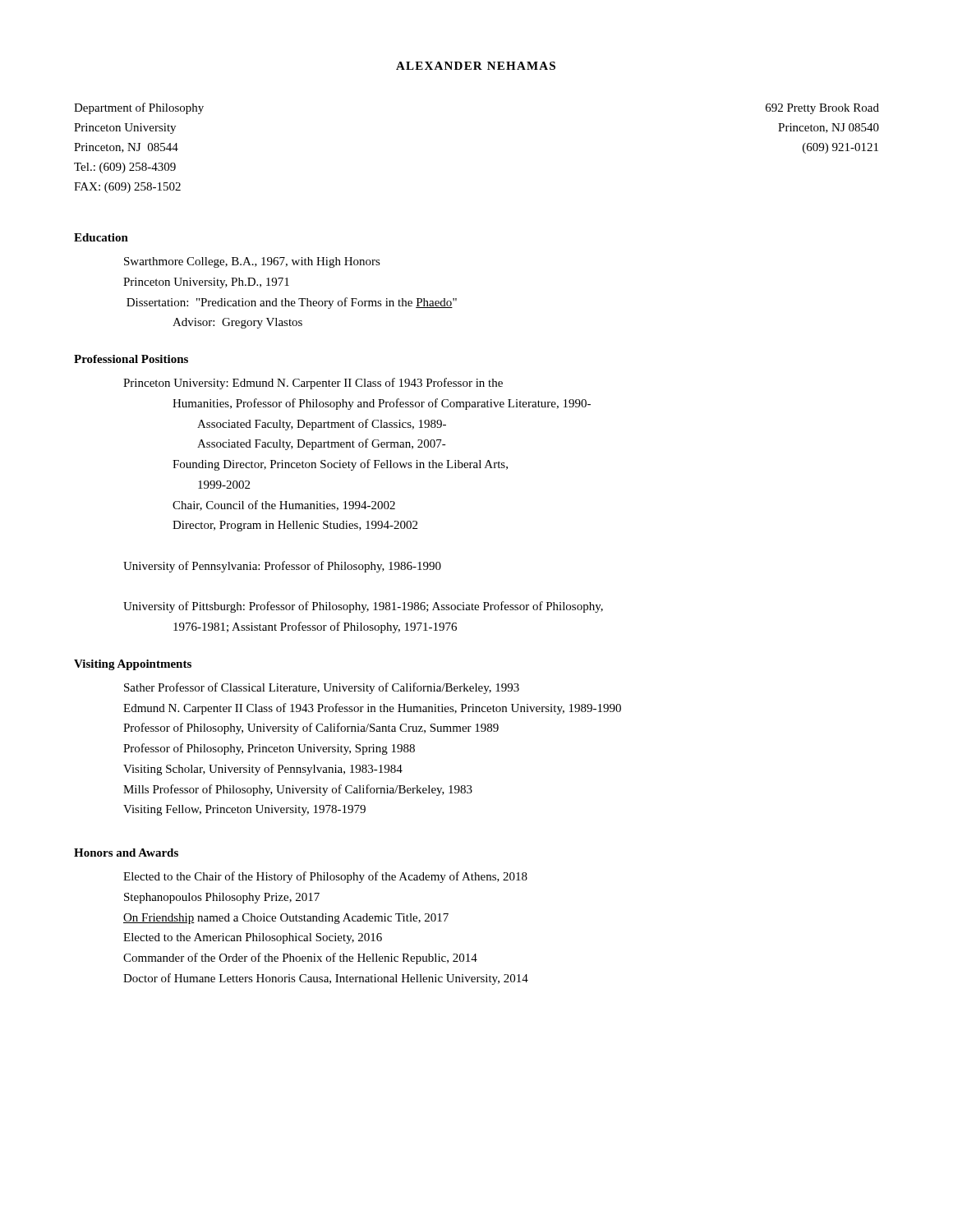Find the text block that reads "Sather Professor of Classical"
953x1232 pixels.
372,748
